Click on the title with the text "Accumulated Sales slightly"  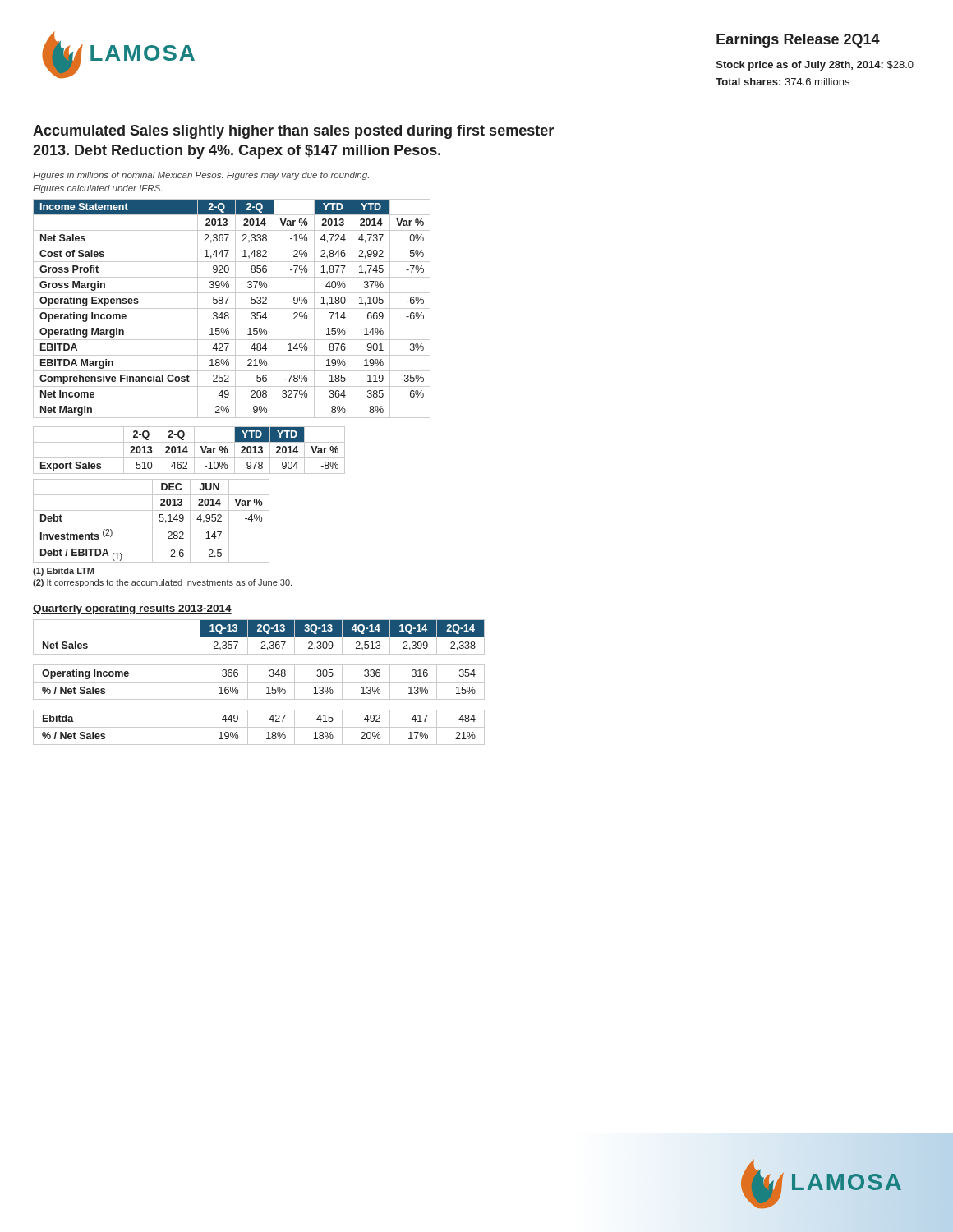[293, 140]
